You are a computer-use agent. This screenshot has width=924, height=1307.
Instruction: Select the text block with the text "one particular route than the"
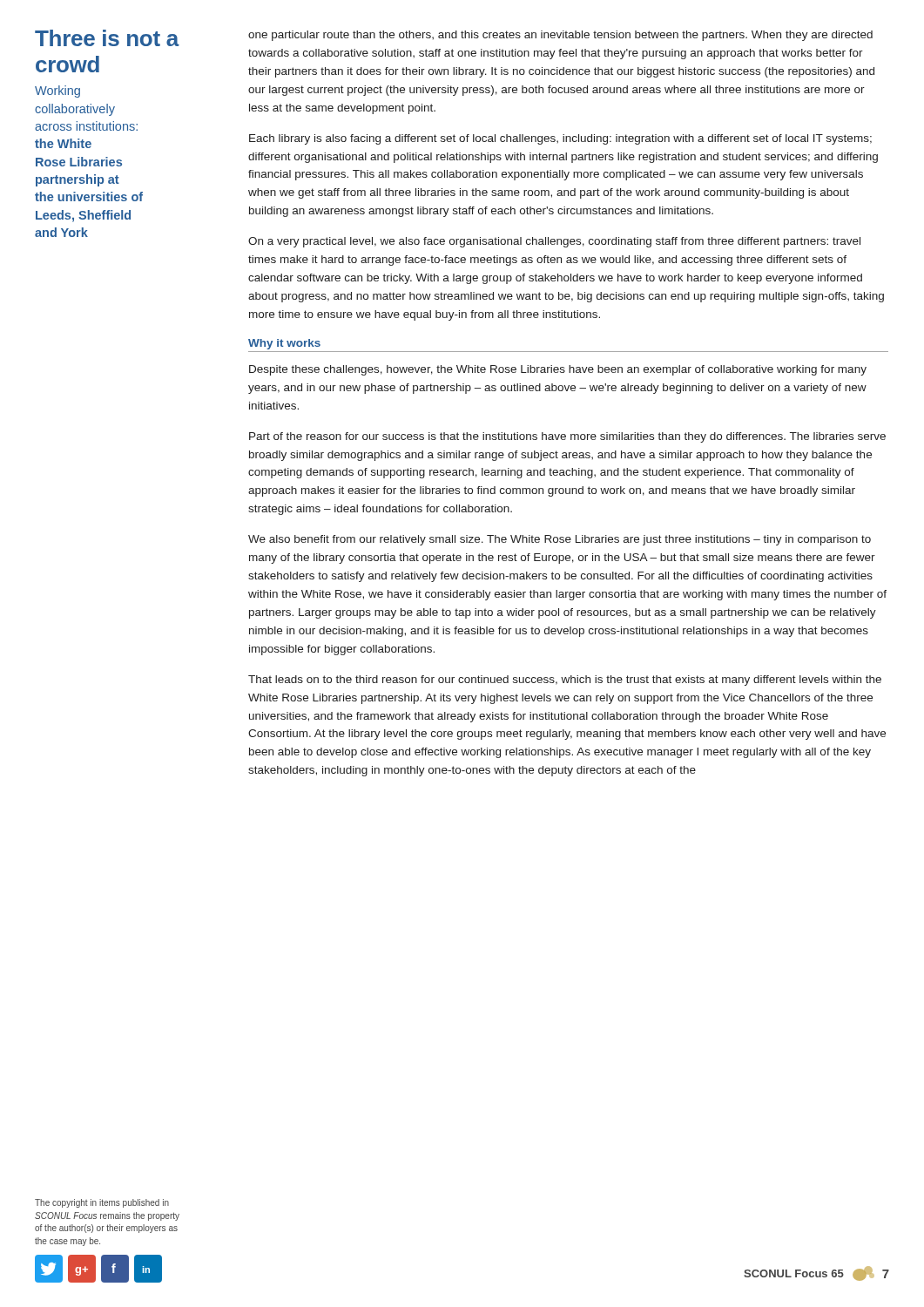568,72
